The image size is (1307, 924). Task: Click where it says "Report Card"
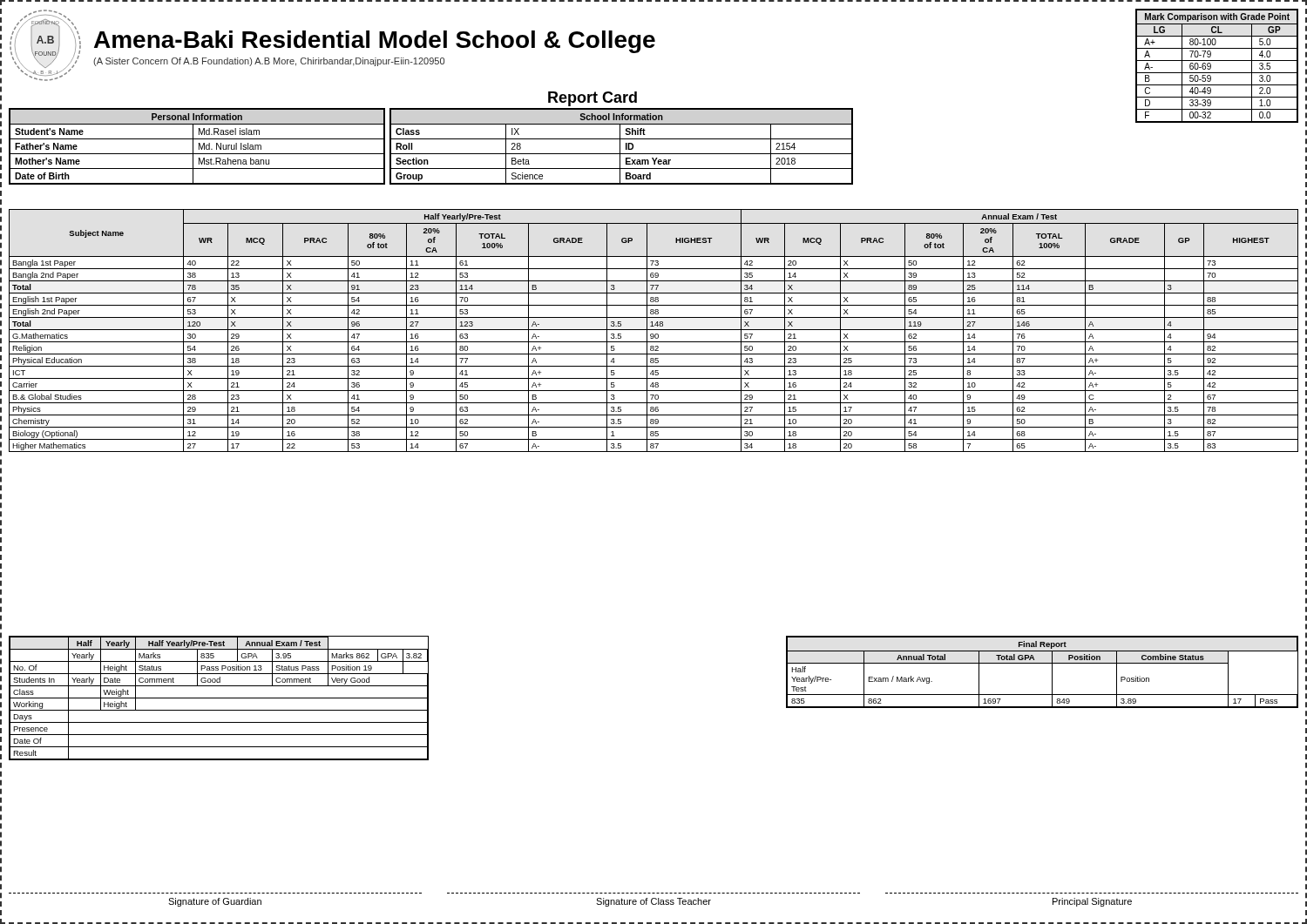[593, 98]
